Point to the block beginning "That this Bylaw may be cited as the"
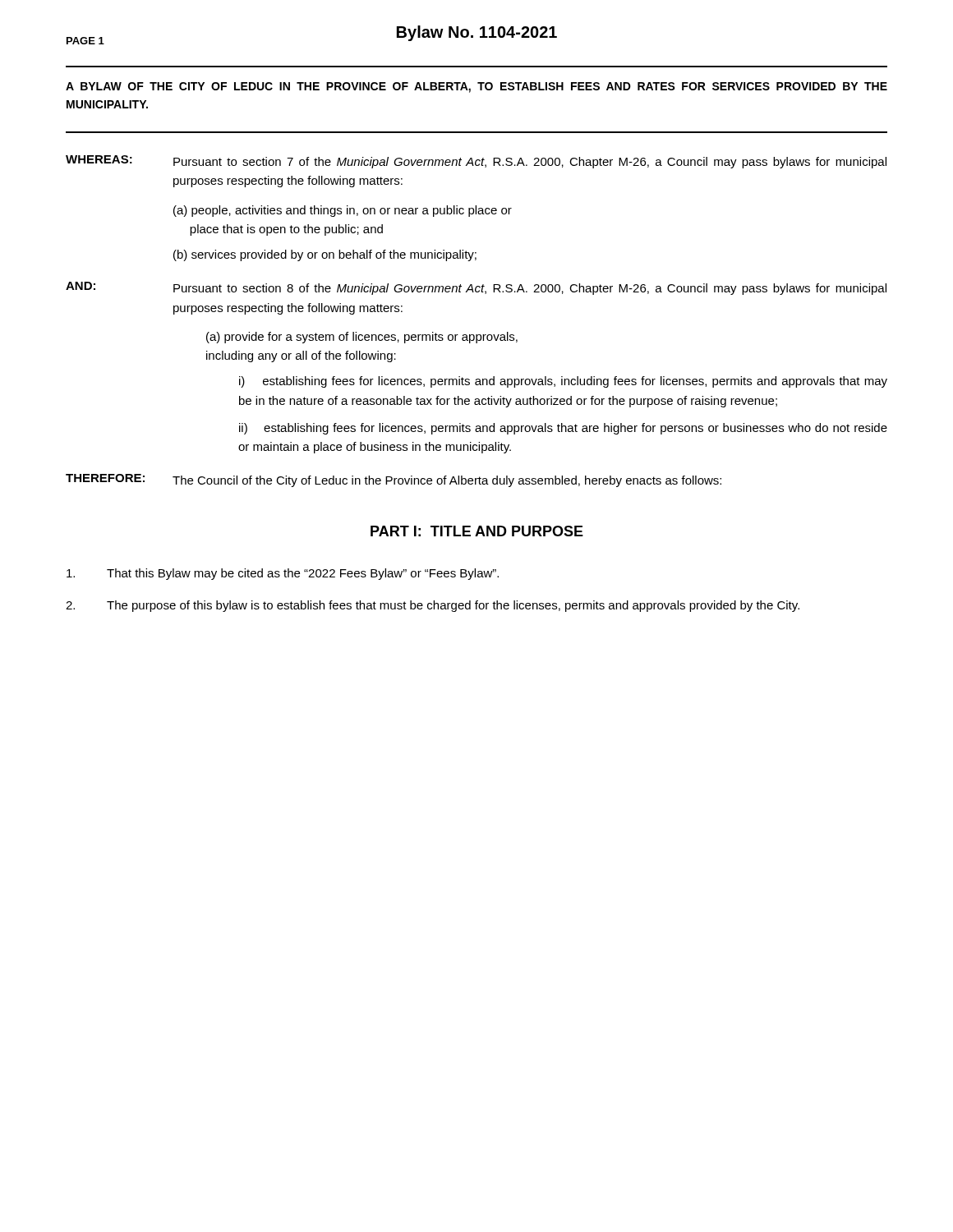Image resolution: width=953 pixels, height=1232 pixels. pos(476,573)
